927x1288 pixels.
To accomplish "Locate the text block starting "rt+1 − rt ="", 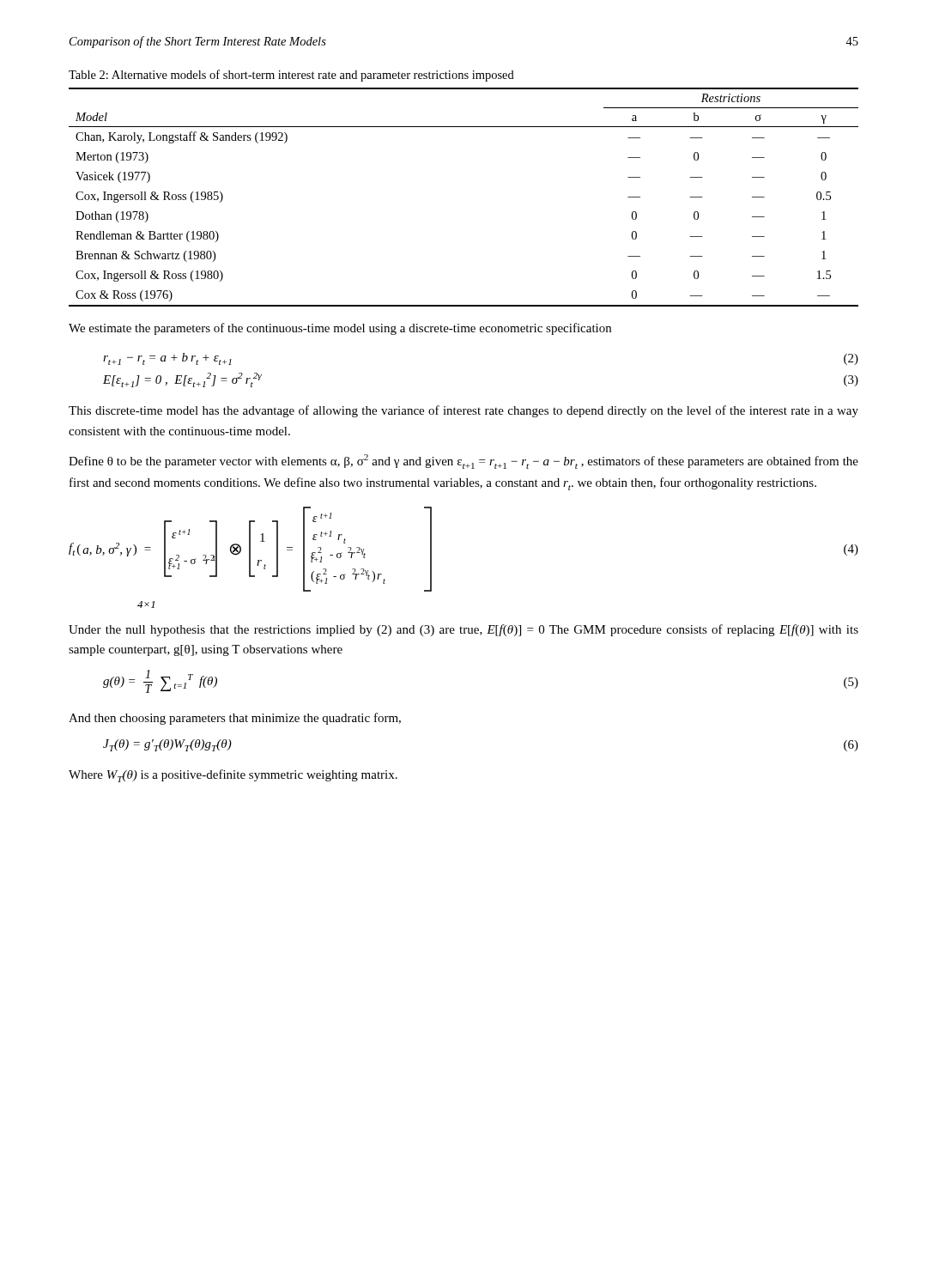I will 164,358.
